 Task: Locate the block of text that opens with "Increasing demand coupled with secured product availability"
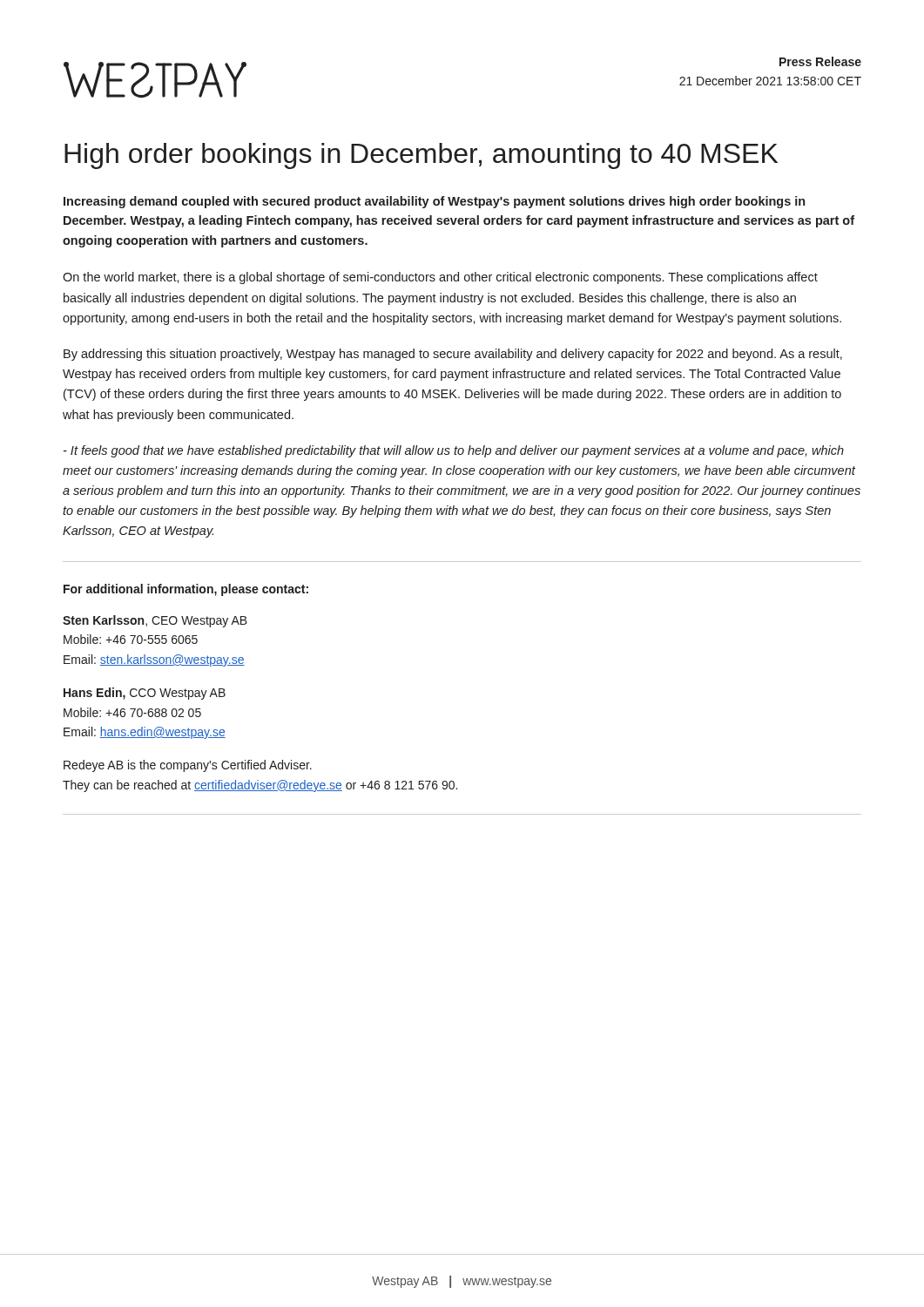tap(459, 221)
